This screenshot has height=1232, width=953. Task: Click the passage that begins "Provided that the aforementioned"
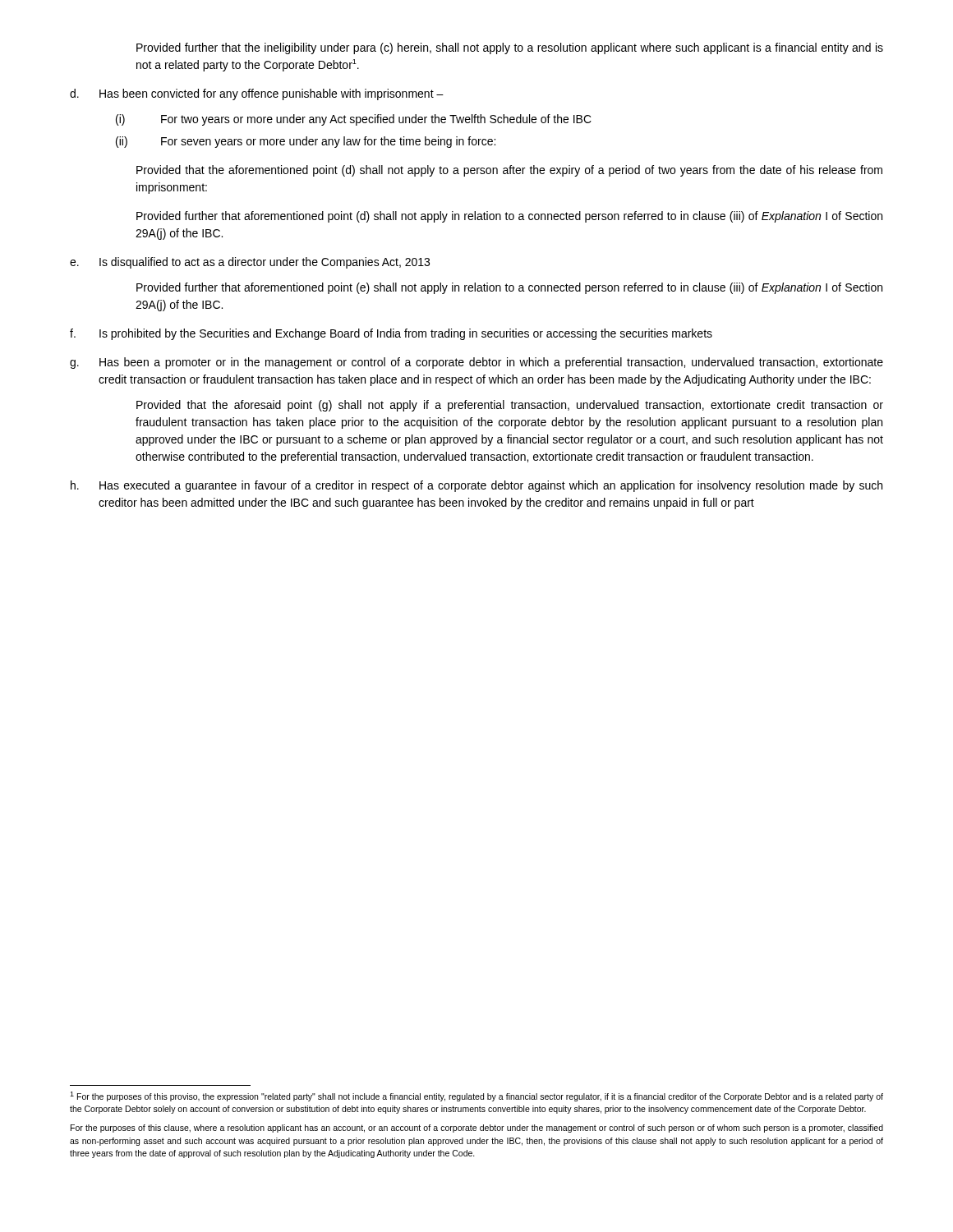click(x=509, y=179)
